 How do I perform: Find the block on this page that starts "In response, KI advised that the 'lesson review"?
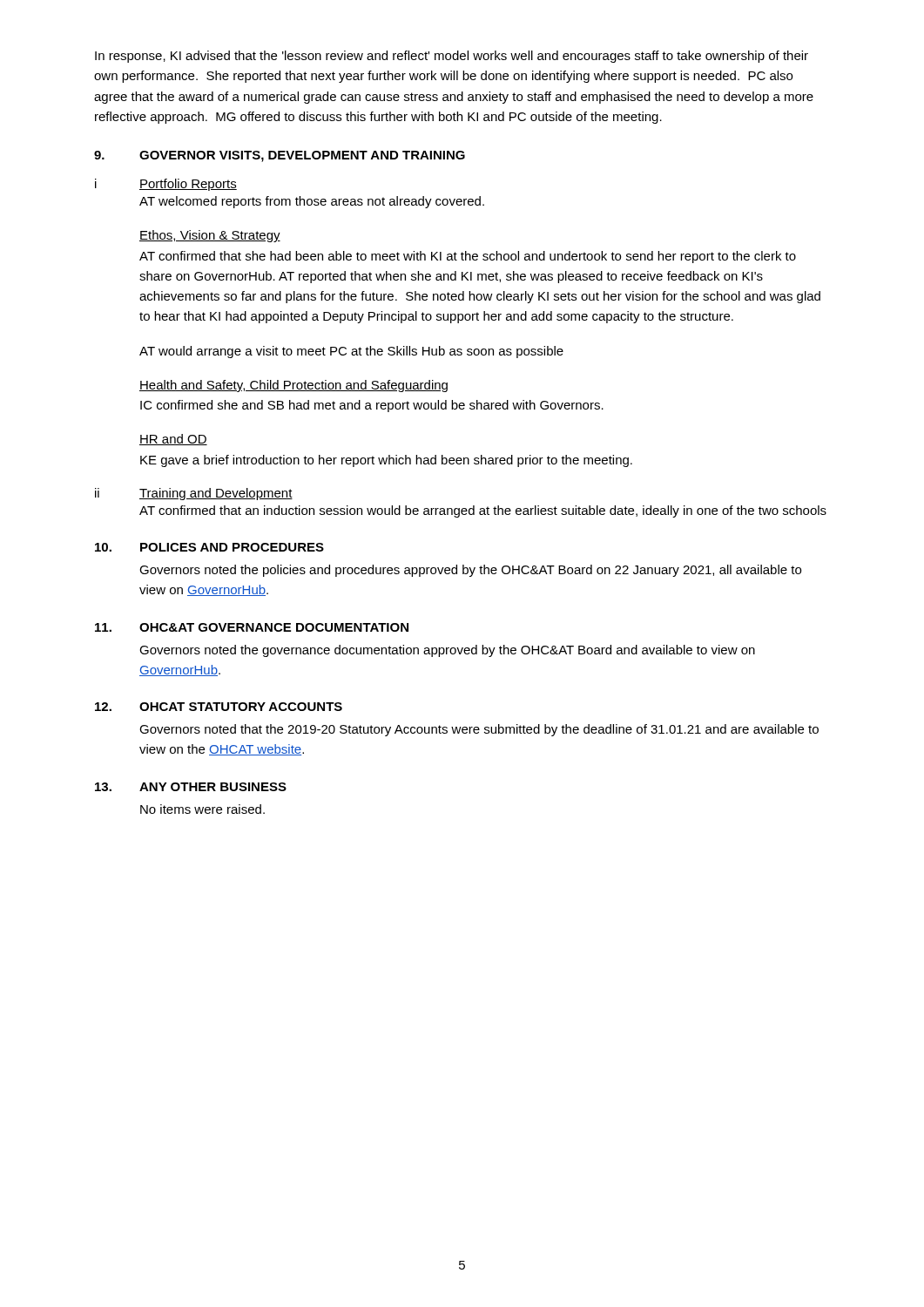coord(454,86)
